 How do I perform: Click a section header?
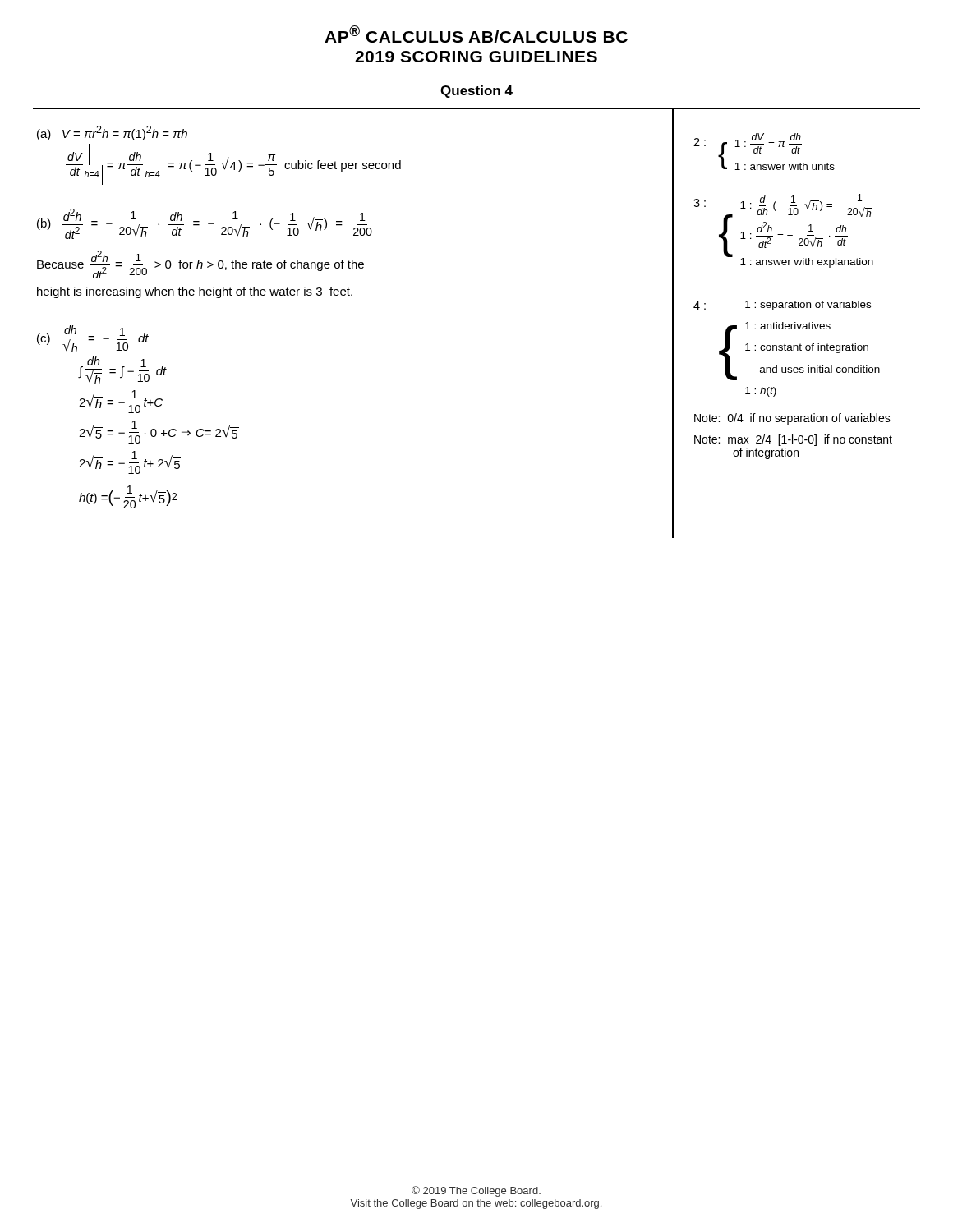(x=476, y=91)
